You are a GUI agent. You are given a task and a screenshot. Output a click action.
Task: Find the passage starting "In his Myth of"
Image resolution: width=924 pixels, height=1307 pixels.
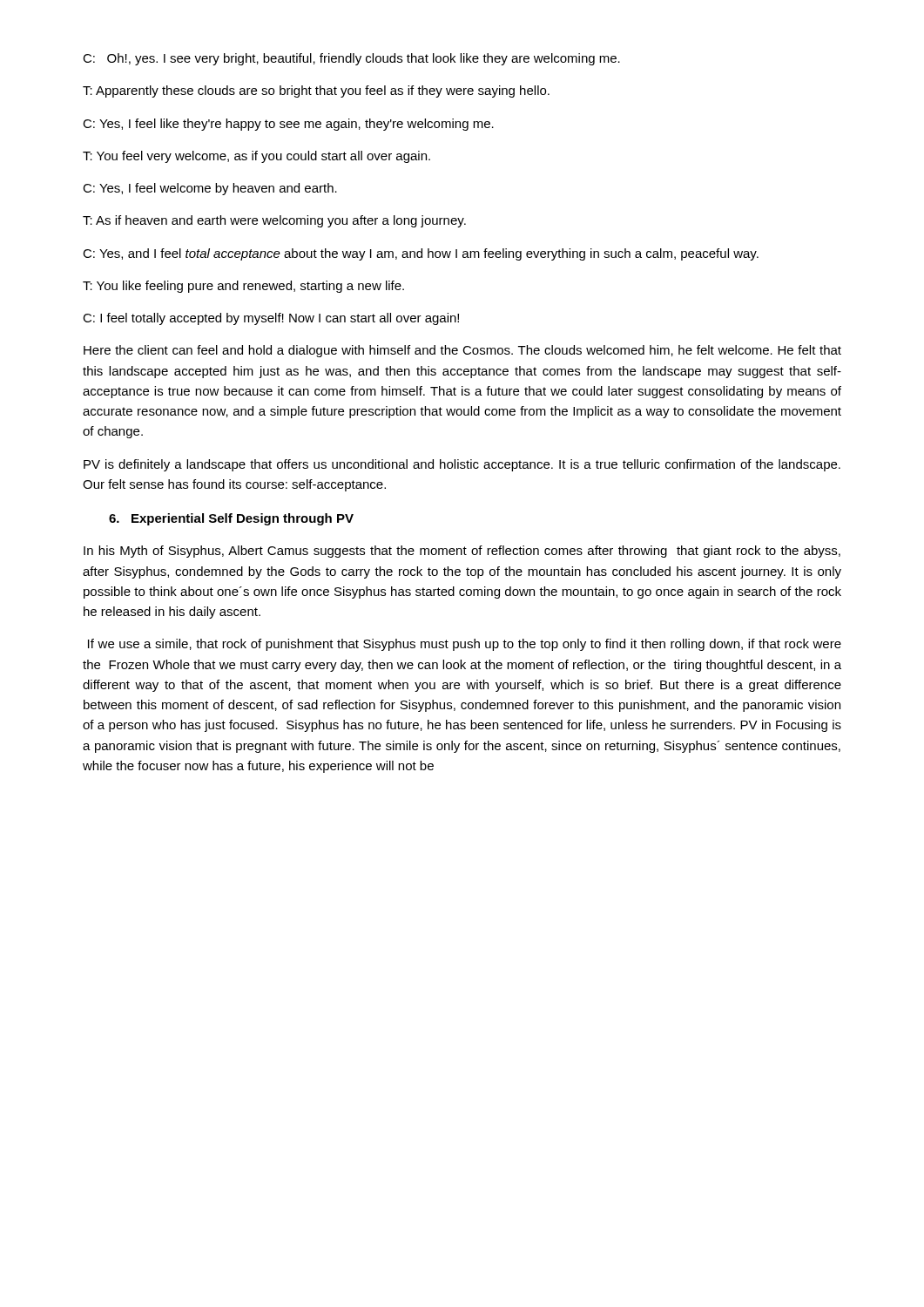tap(462, 581)
